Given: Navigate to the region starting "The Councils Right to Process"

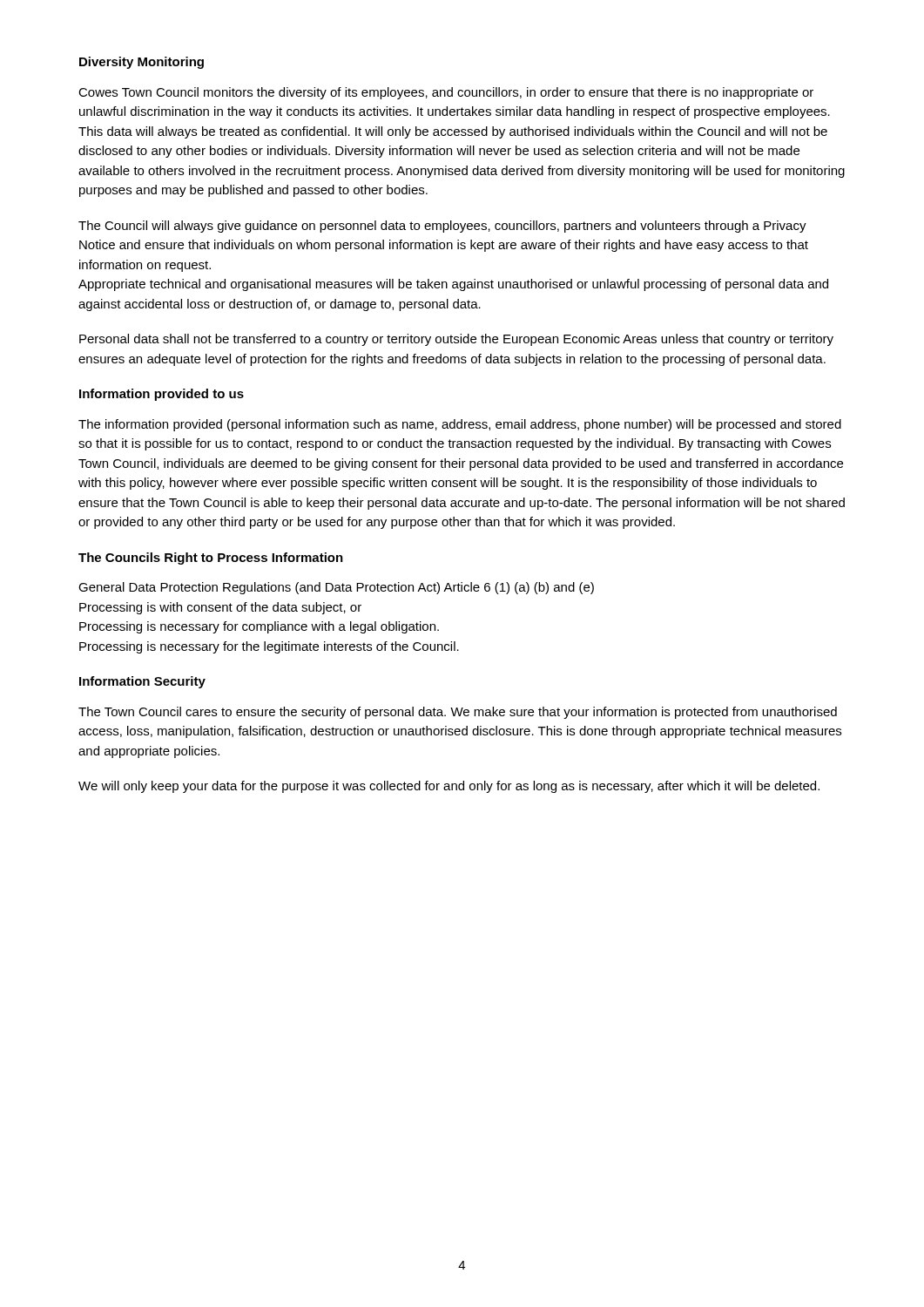Looking at the screenshot, I should [x=211, y=557].
